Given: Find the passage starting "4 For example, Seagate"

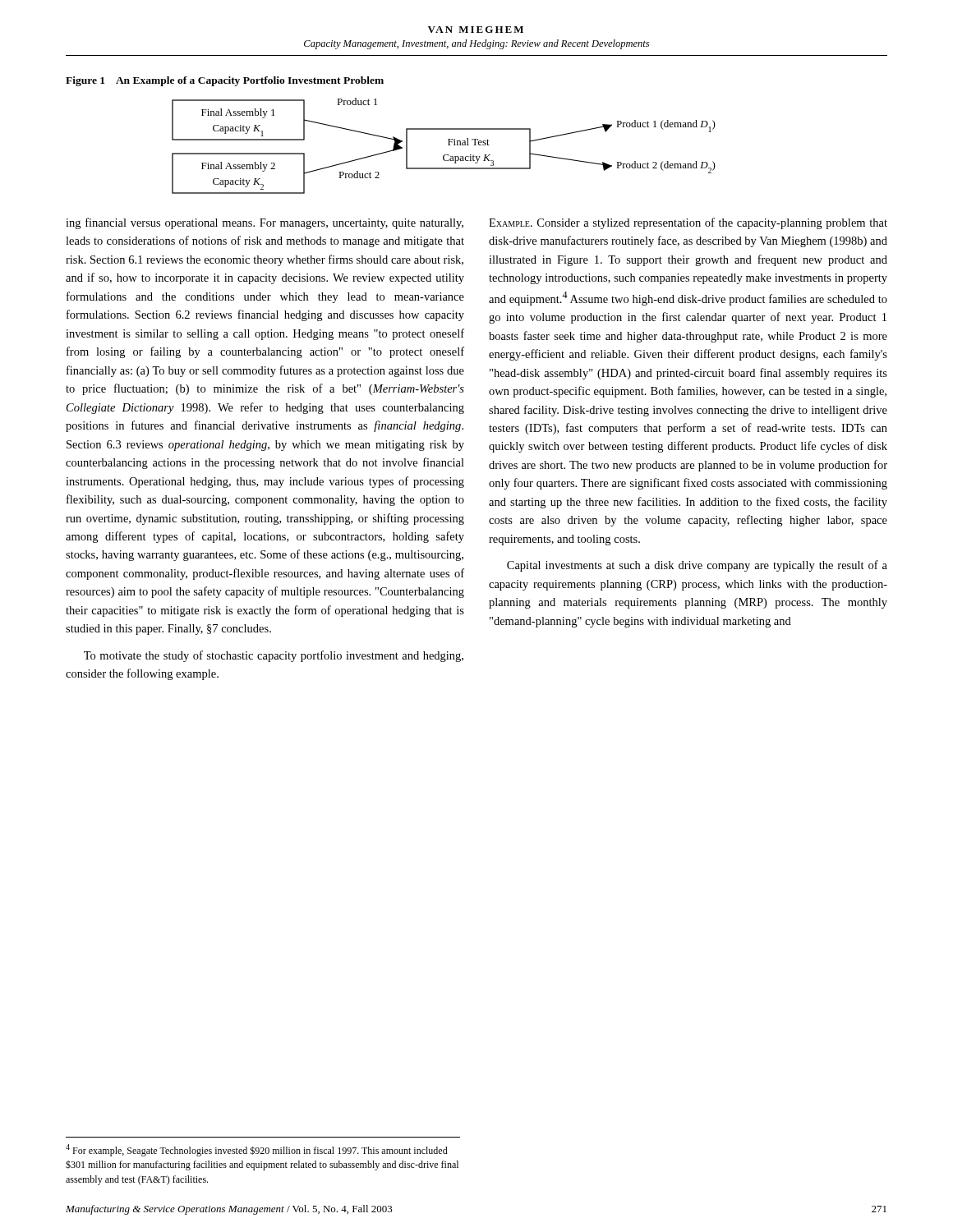Looking at the screenshot, I should click(x=262, y=1164).
